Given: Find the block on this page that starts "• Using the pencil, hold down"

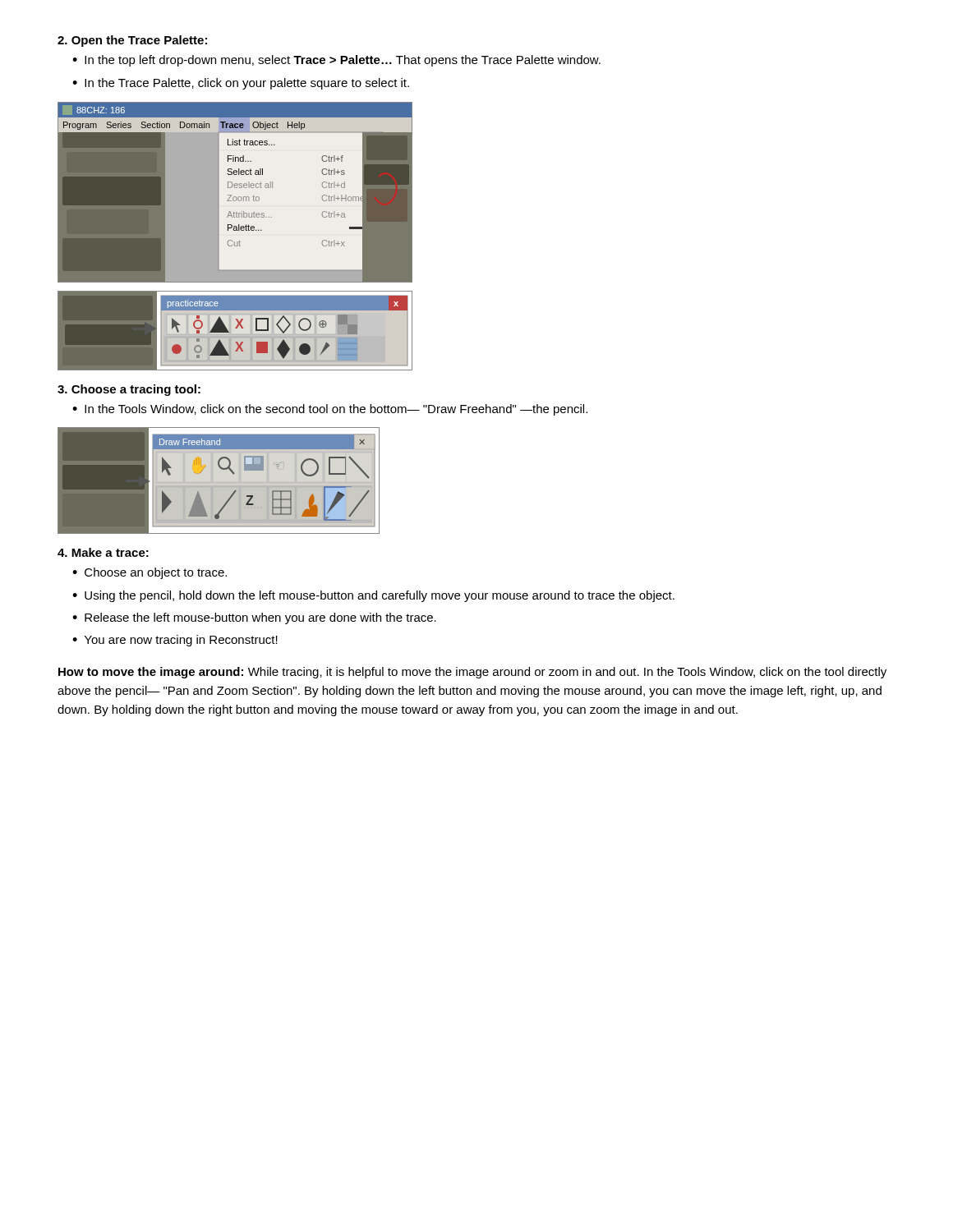Looking at the screenshot, I should pos(374,596).
